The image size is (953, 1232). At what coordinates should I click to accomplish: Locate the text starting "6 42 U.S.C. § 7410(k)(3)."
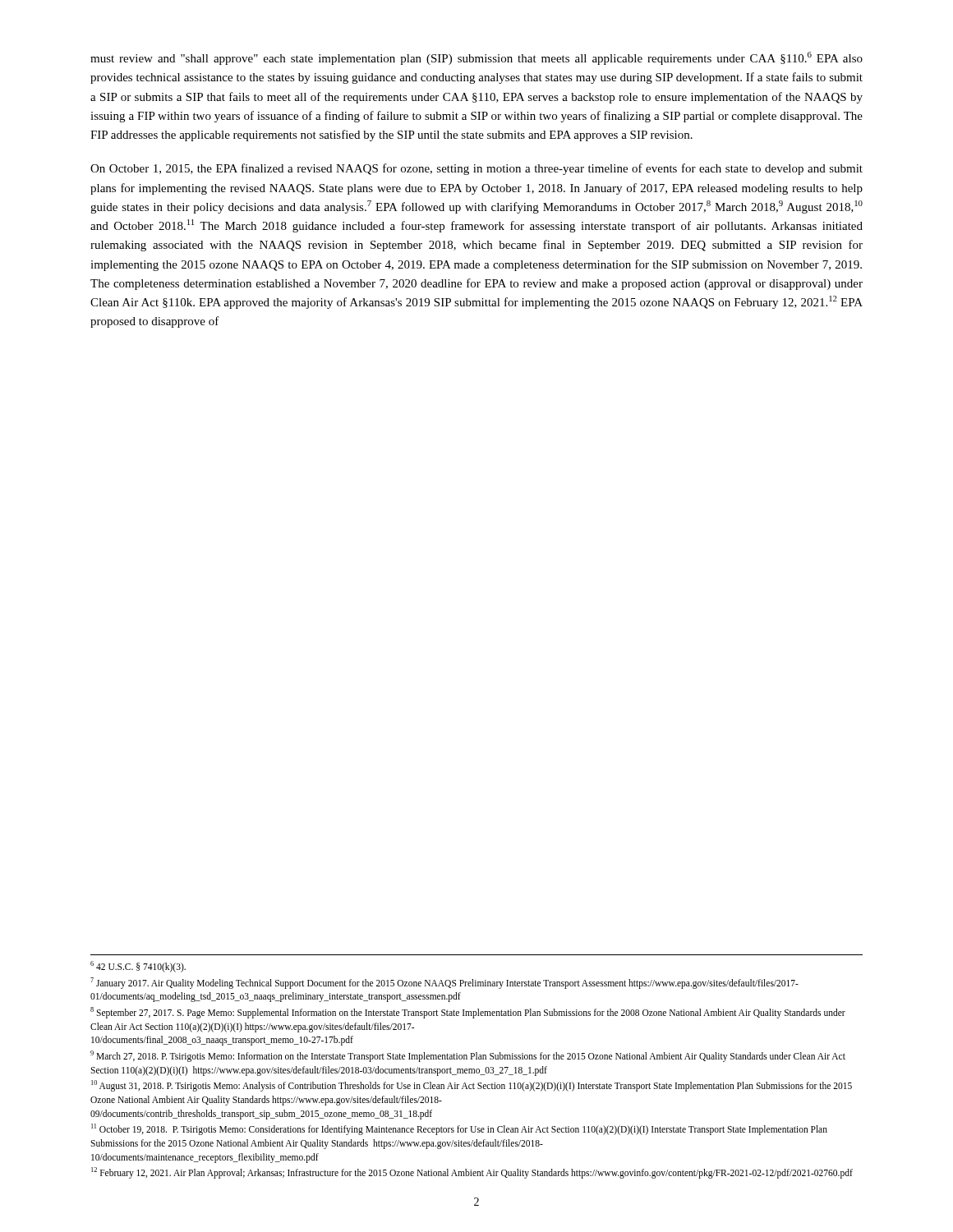point(138,966)
